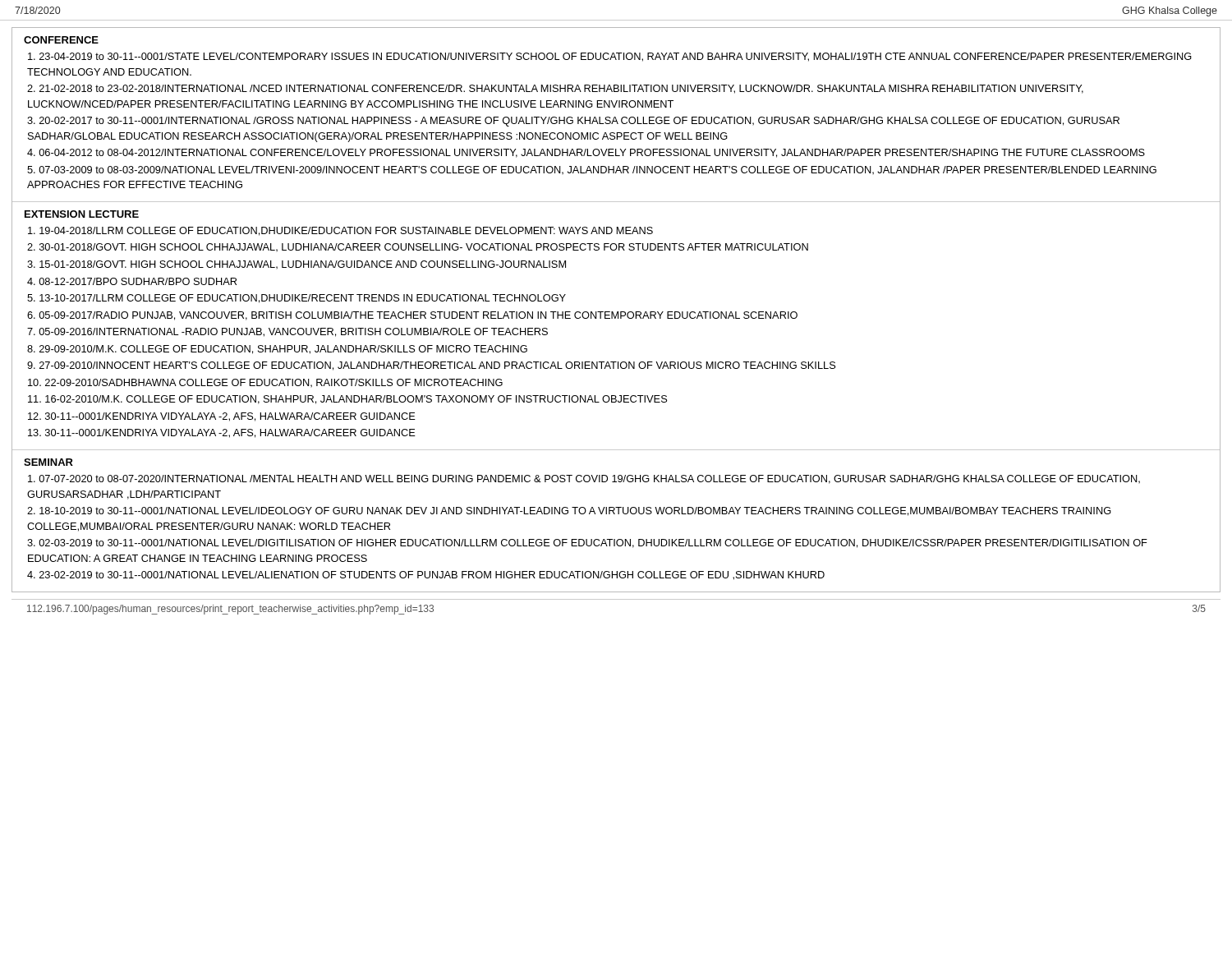The height and width of the screenshot is (953, 1232).
Task: Click on the block starting "2. 30-01-2018/GOVT. HIGH SCHOOL CHHAJJAWAL, LUDHIANA/CAREER COUNSELLING- VOCATIONAL"
Action: pyautogui.click(x=418, y=247)
